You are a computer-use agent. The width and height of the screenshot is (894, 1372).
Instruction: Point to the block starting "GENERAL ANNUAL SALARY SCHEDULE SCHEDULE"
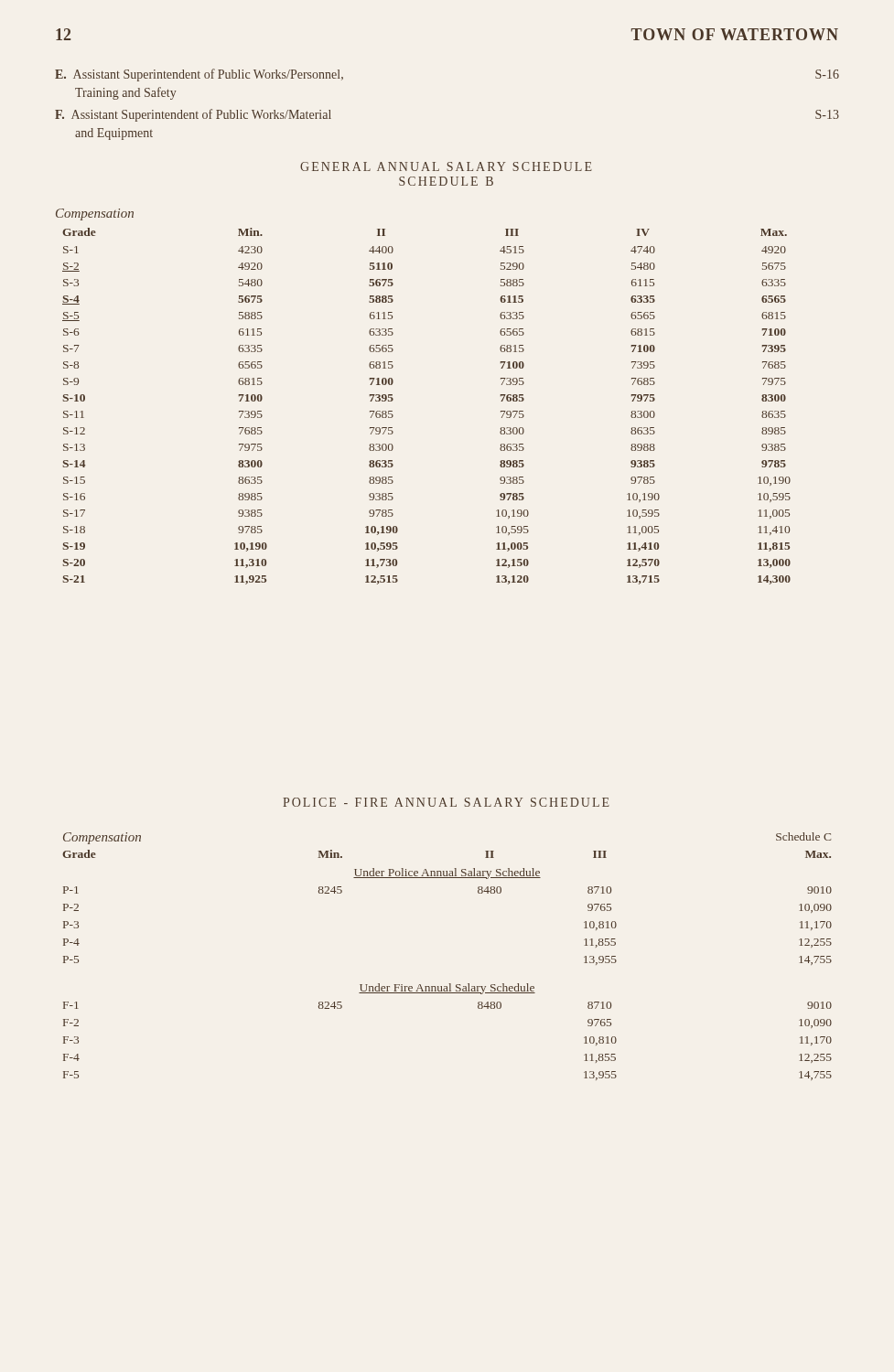coord(447,175)
